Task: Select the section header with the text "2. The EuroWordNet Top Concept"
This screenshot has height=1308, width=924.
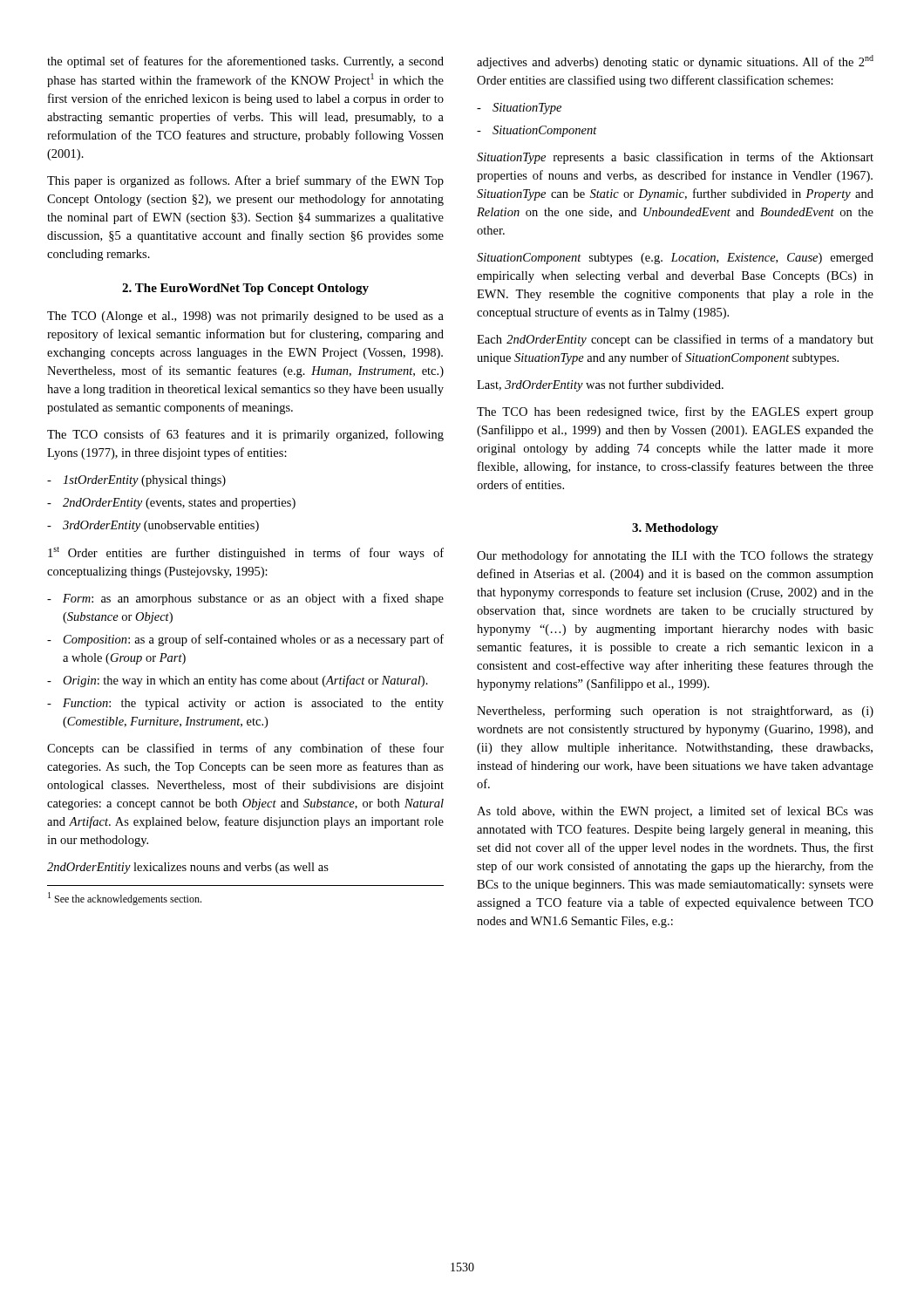Action: pyautogui.click(x=245, y=288)
